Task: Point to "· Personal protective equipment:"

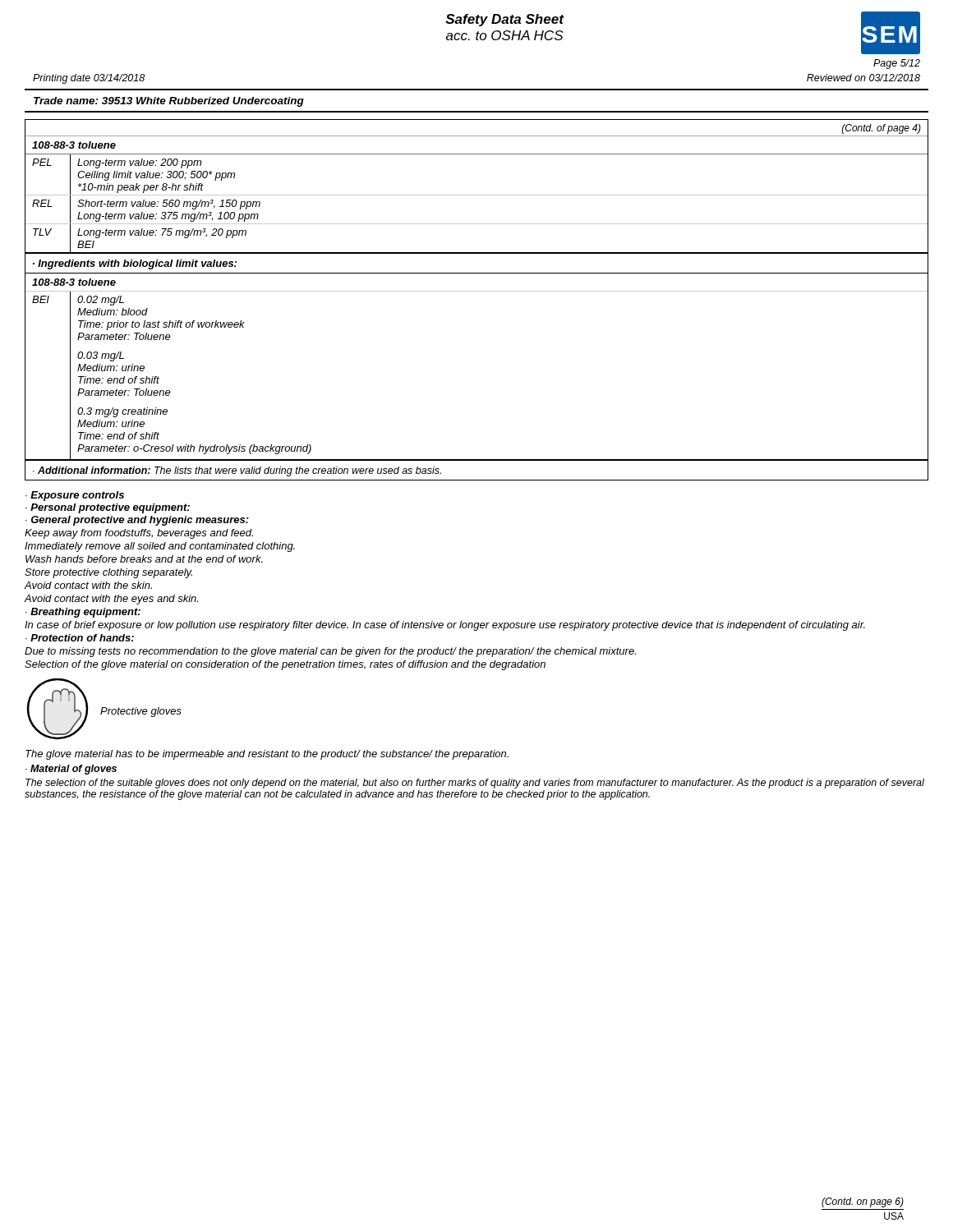Action: click(107, 507)
